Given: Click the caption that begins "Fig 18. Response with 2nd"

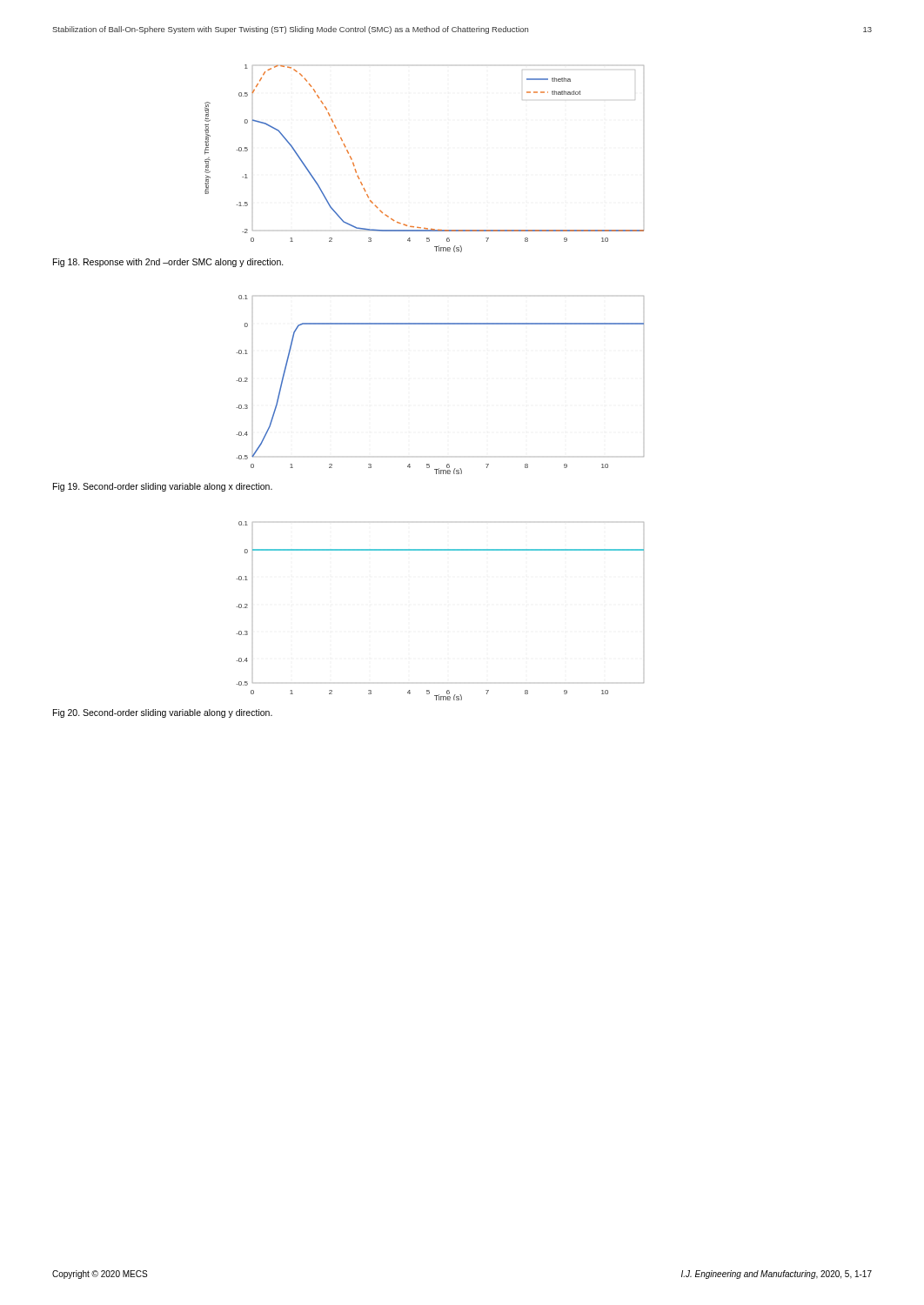Looking at the screenshot, I should point(168,262).
